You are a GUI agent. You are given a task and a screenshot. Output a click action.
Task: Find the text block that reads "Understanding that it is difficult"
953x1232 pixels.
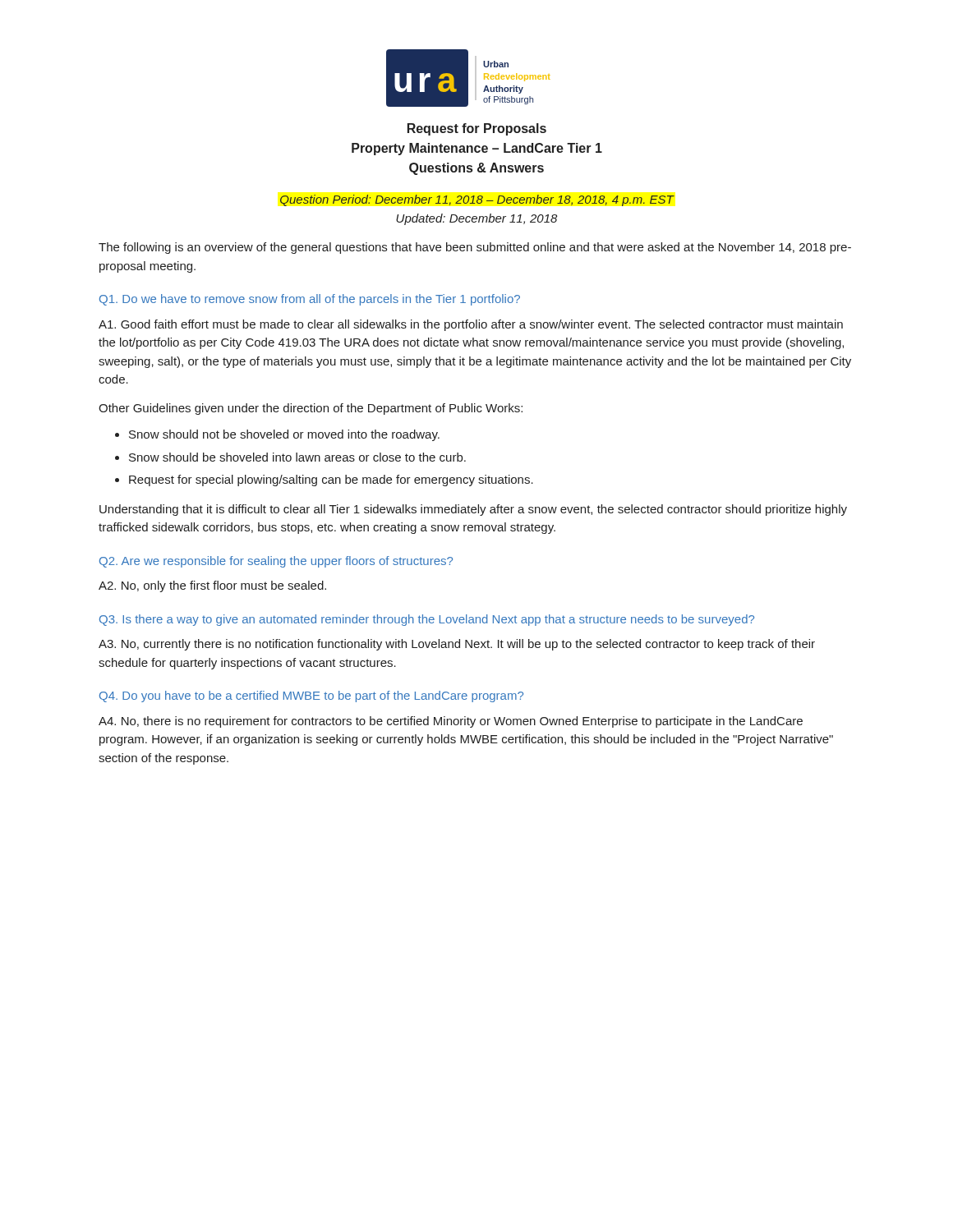coord(473,518)
